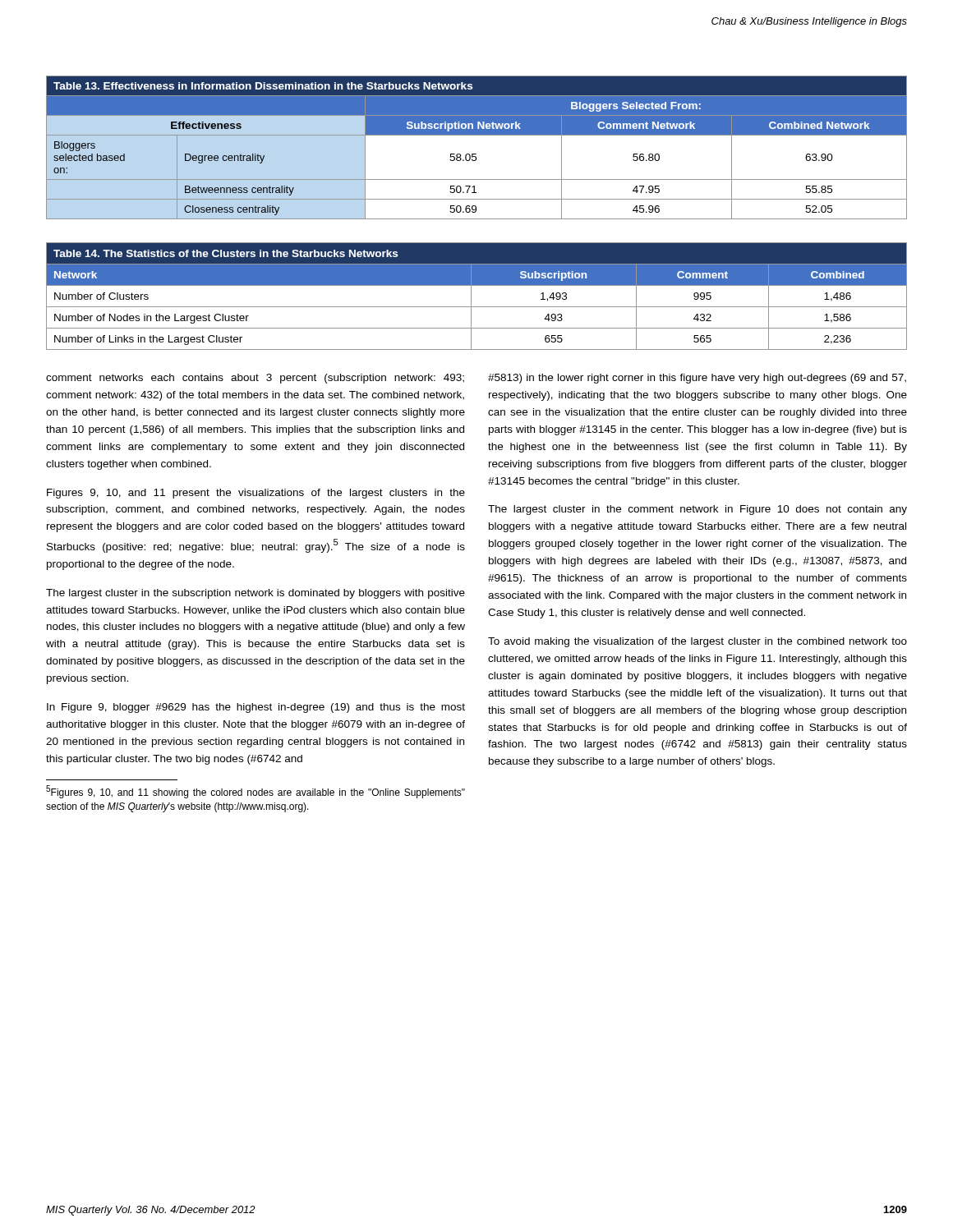Find the text block starting "To avoid making the visualization of the largest"
Viewport: 953px width, 1232px height.
click(x=698, y=701)
